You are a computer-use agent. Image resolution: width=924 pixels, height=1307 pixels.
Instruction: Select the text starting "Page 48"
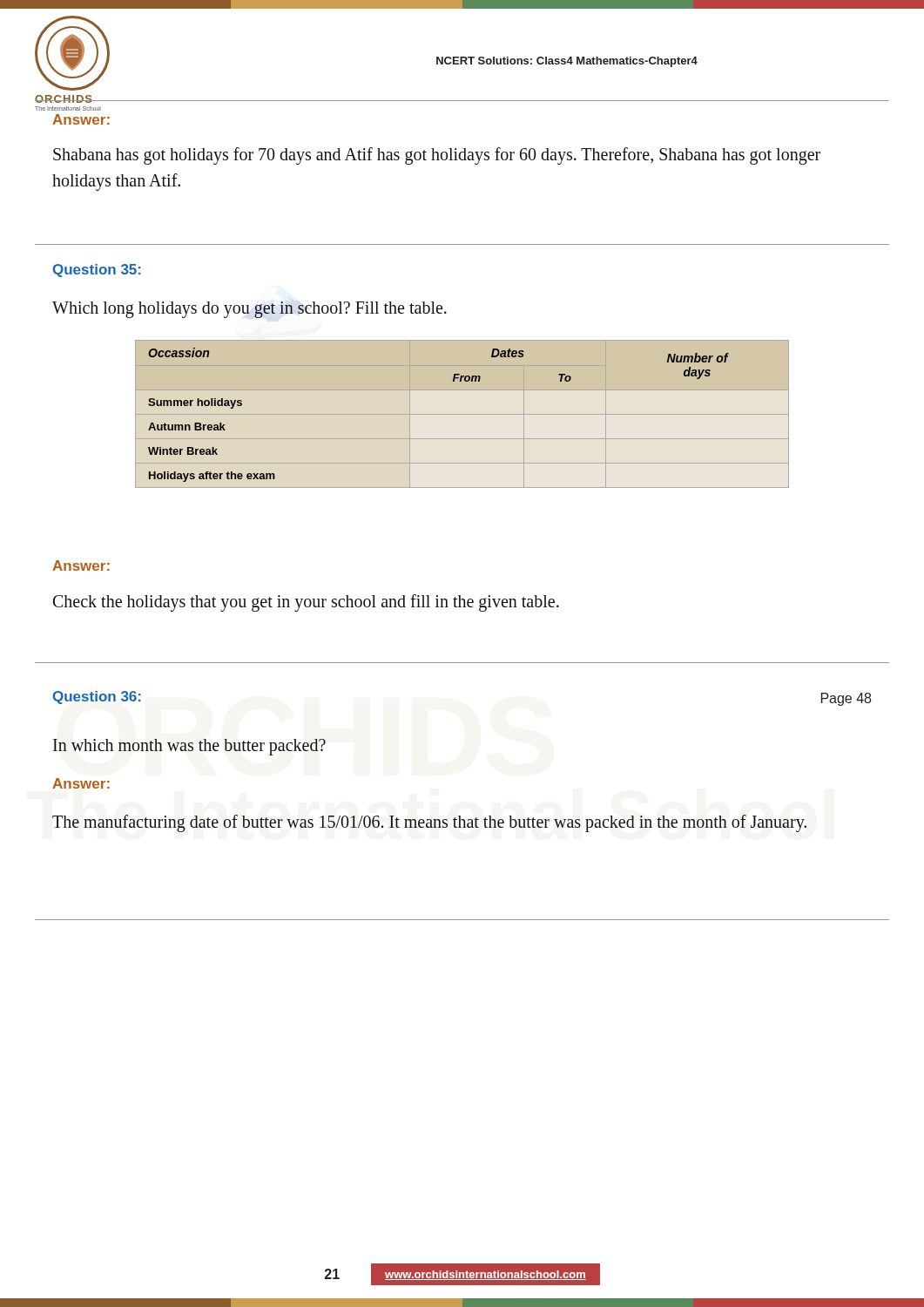[846, 698]
